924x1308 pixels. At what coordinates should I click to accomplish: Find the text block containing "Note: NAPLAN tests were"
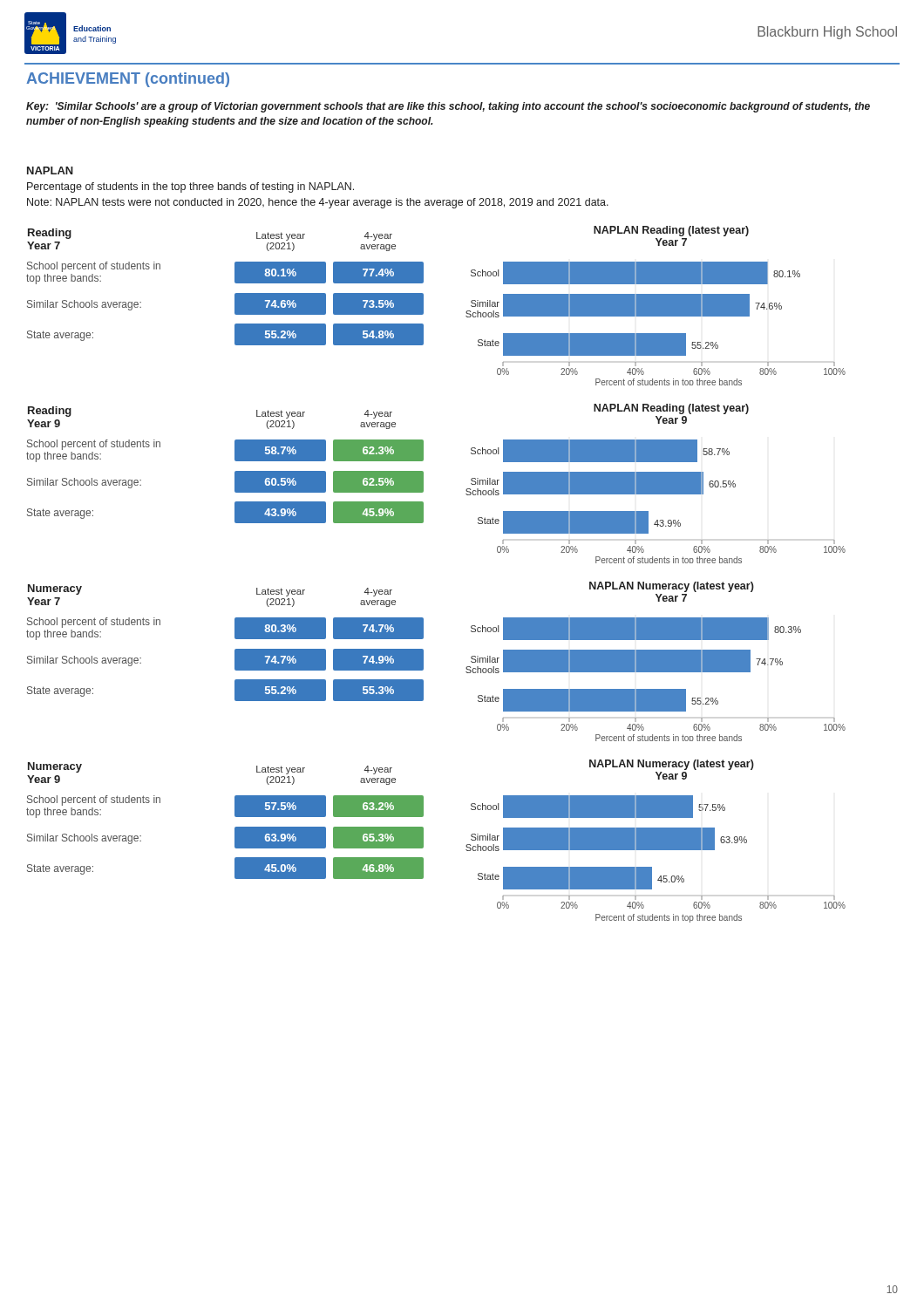[x=318, y=202]
